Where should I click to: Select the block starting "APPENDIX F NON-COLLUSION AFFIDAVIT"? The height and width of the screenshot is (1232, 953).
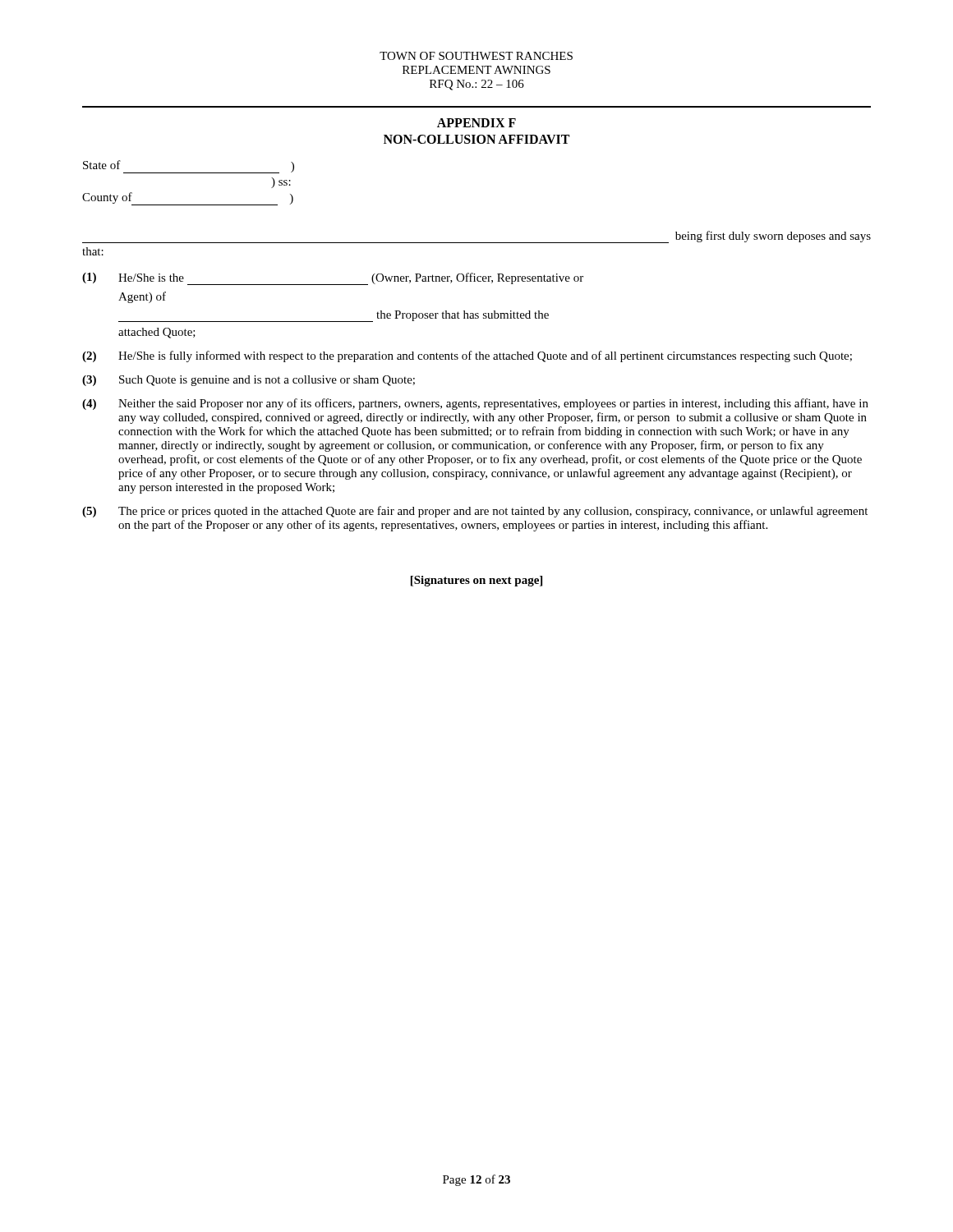pyautogui.click(x=476, y=131)
